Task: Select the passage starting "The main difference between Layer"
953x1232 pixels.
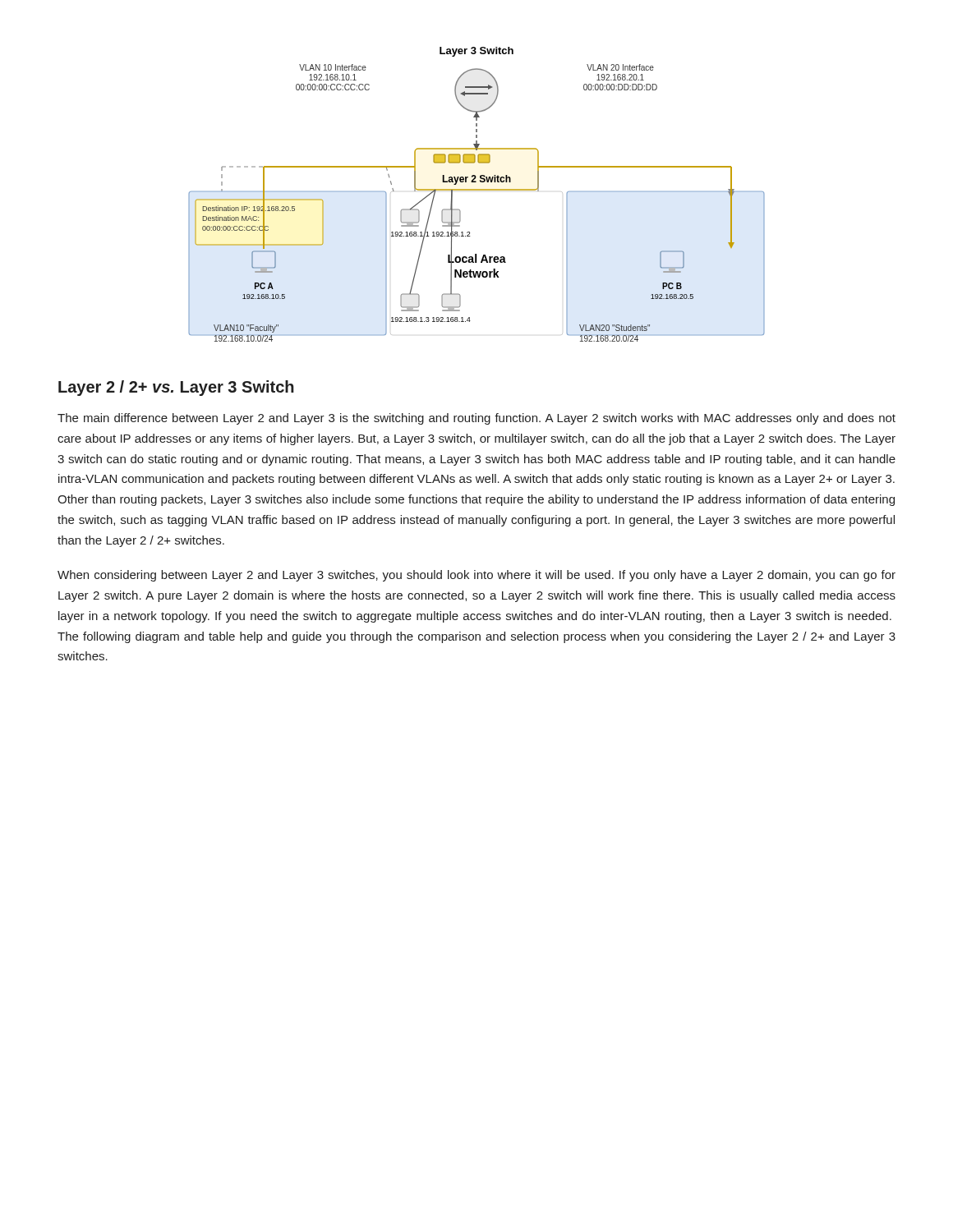Action: (476, 479)
